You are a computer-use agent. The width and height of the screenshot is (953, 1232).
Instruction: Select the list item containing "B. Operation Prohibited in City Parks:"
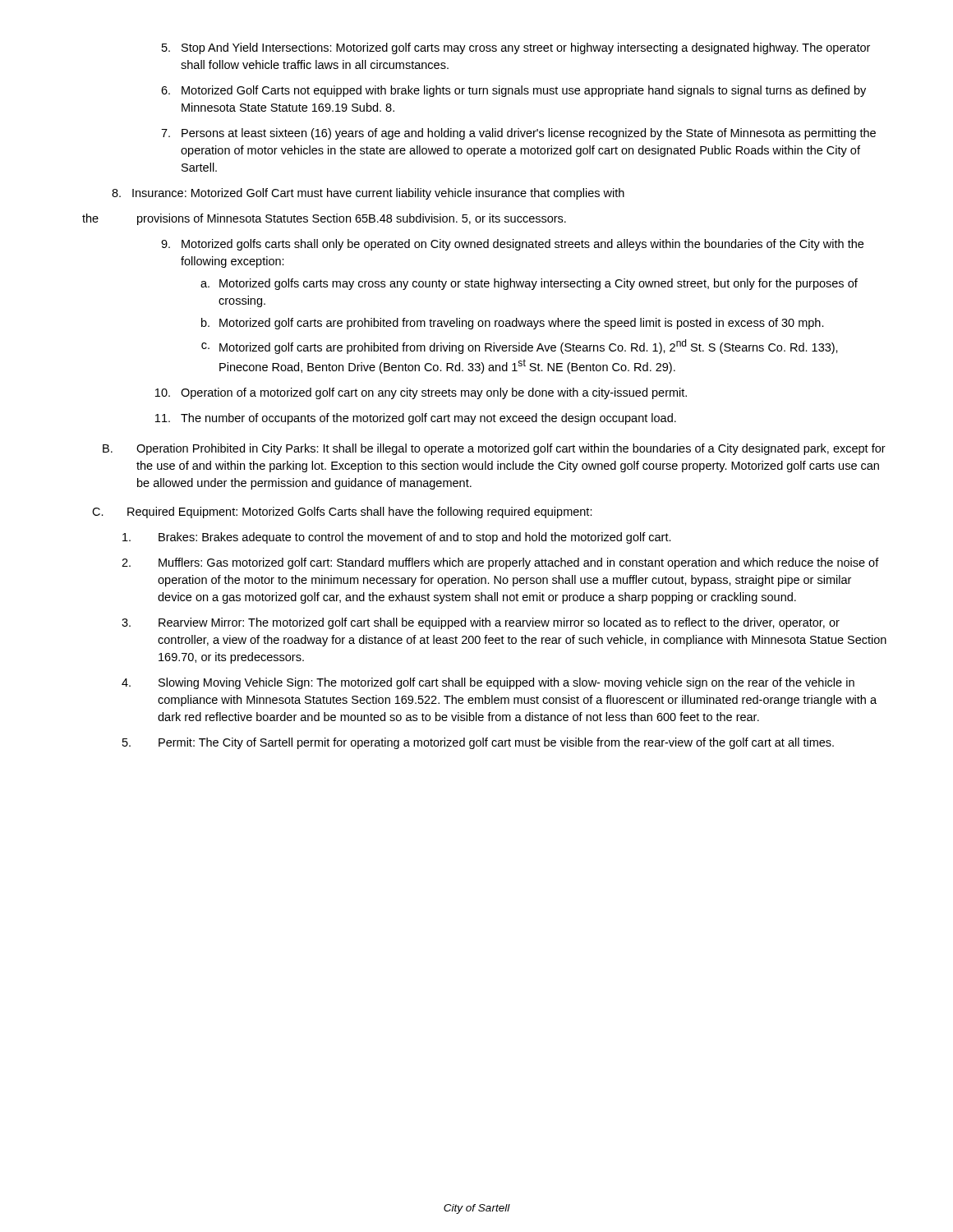[x=495, y=466]
